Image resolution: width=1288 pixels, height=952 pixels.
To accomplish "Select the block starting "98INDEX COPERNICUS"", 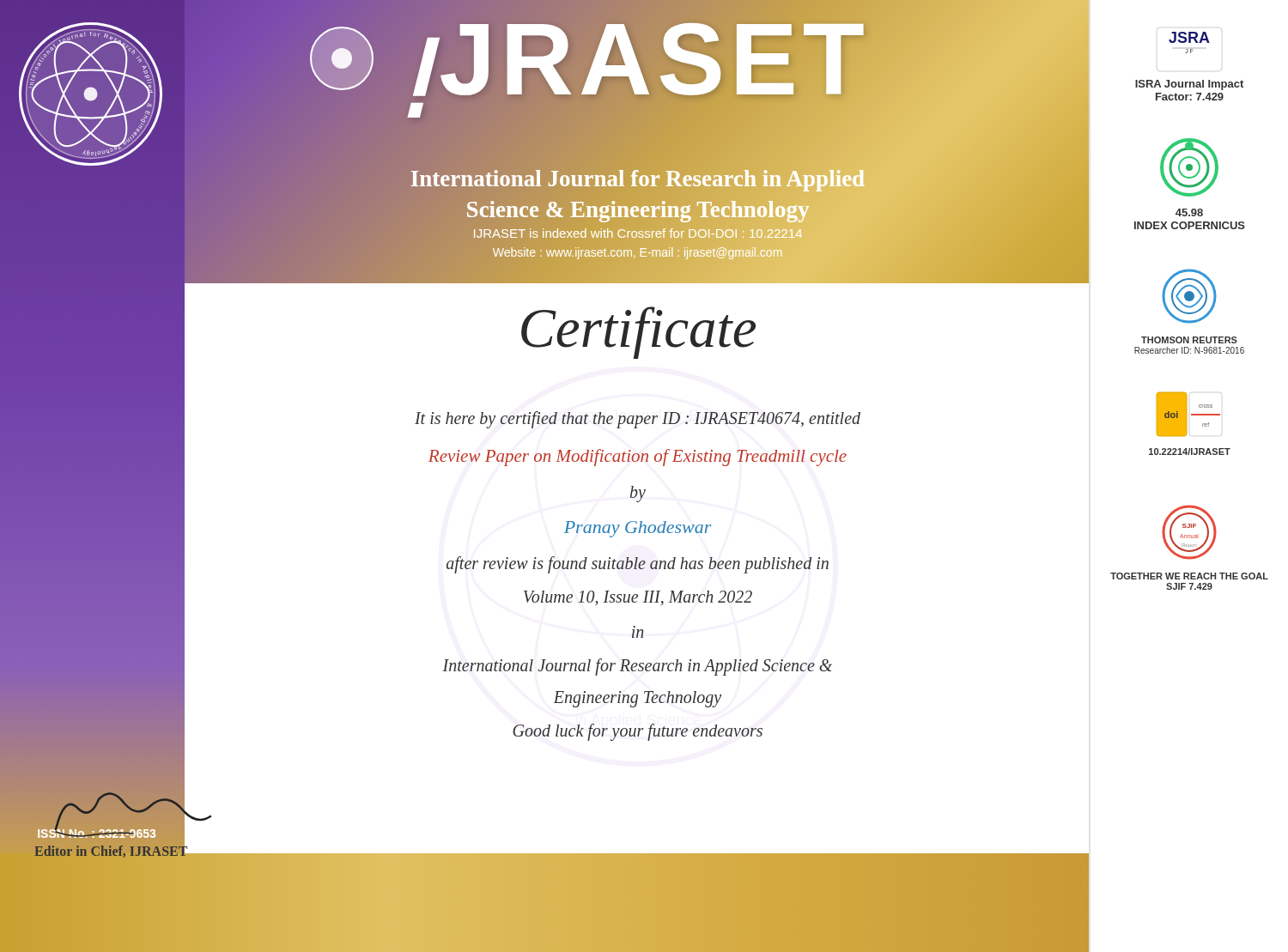I will pyautogui.click(x=1189, y=219).
